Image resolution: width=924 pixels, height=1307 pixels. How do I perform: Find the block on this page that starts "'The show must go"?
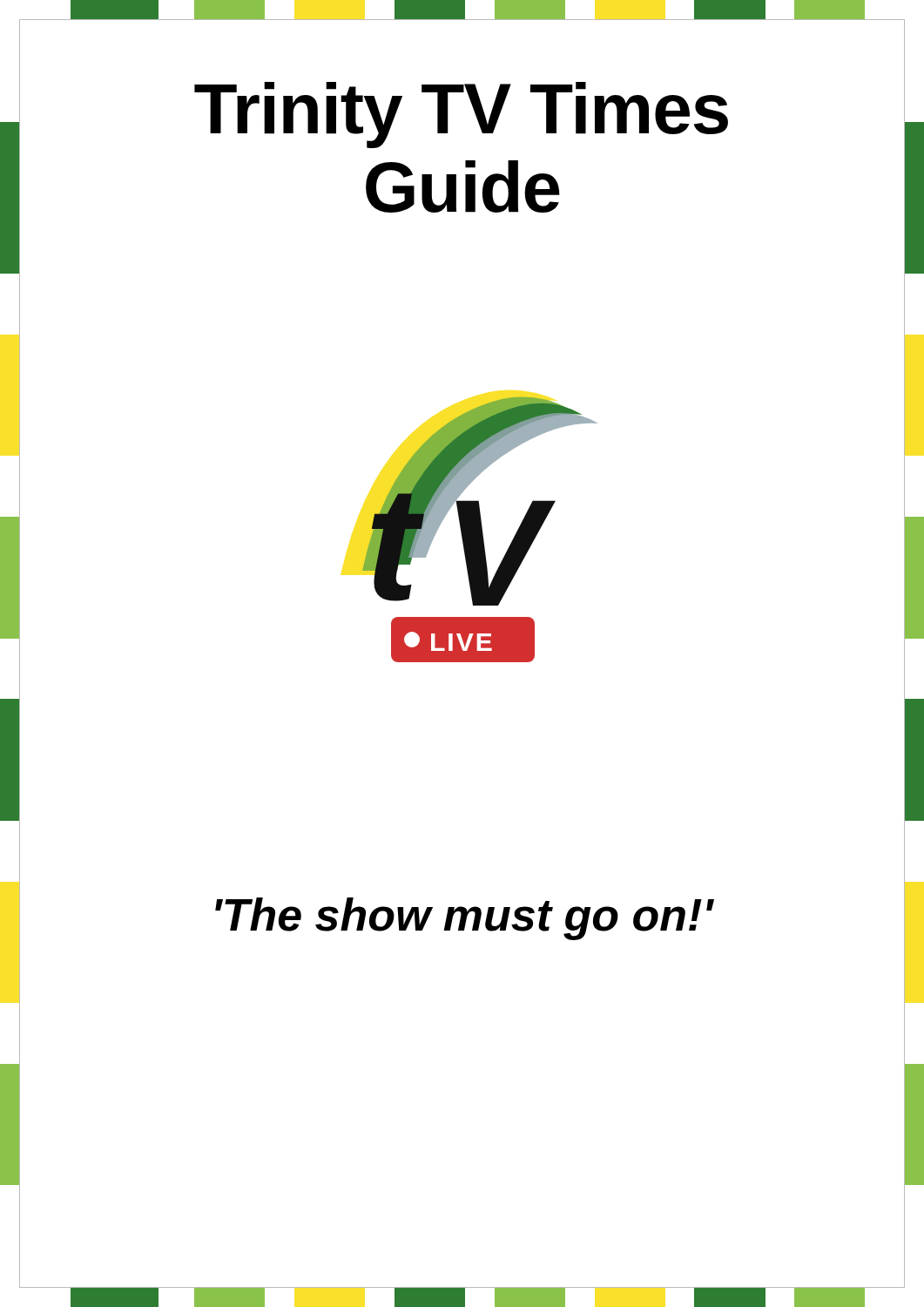point(462,915)
